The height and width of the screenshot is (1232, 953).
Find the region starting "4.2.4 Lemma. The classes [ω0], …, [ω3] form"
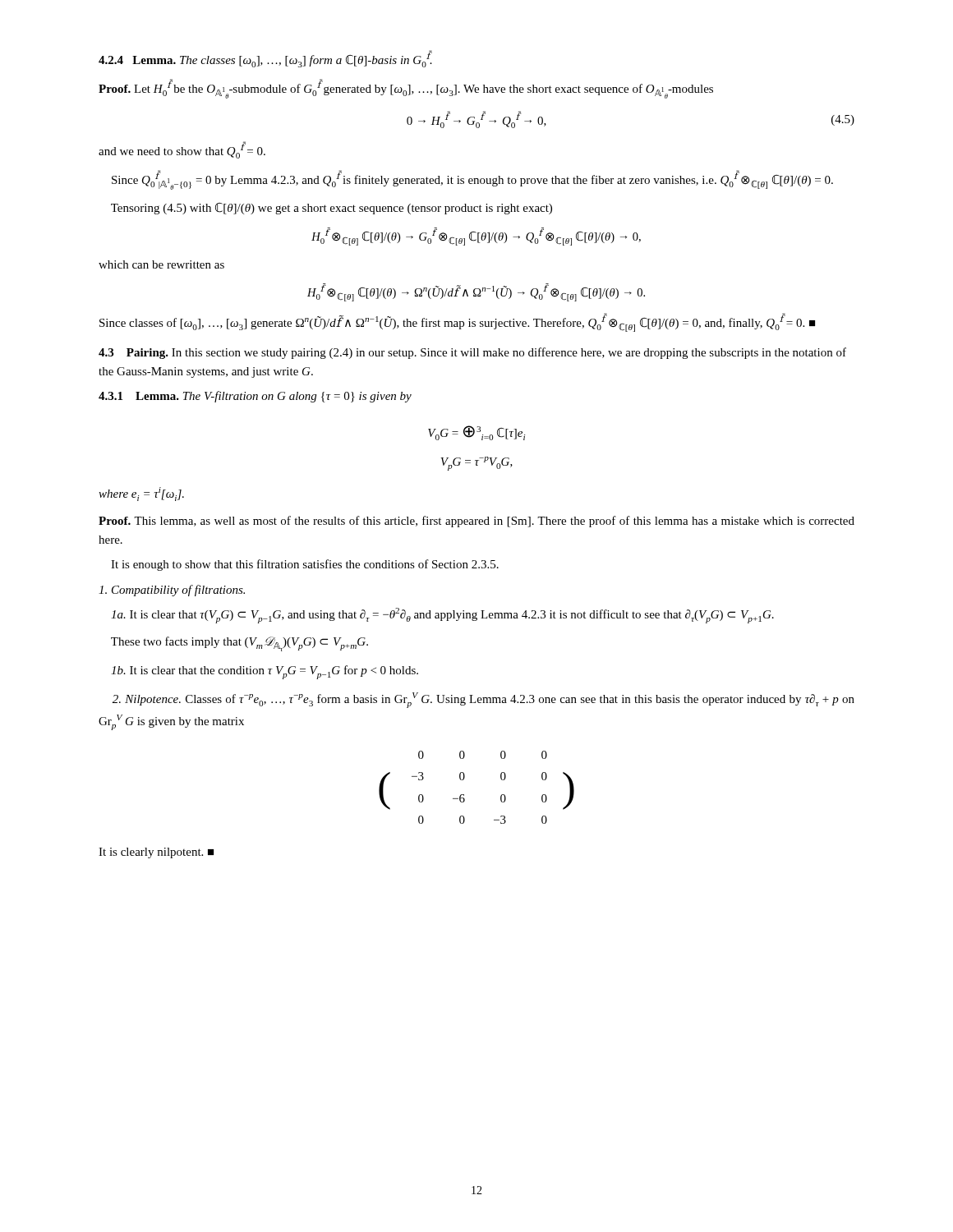(266, 60)
